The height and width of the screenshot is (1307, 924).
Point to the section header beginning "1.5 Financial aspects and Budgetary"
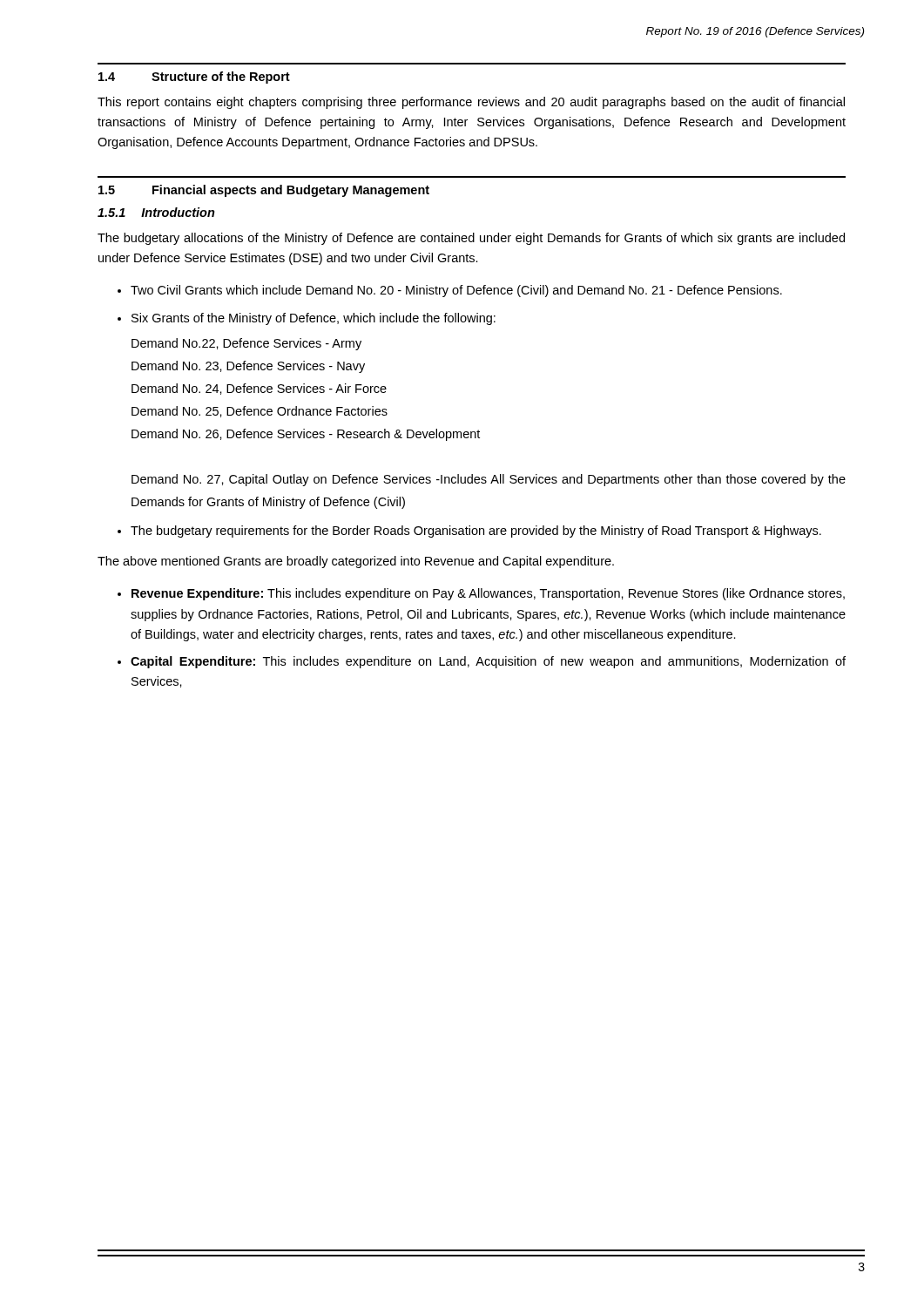click(x=264, y=191)
